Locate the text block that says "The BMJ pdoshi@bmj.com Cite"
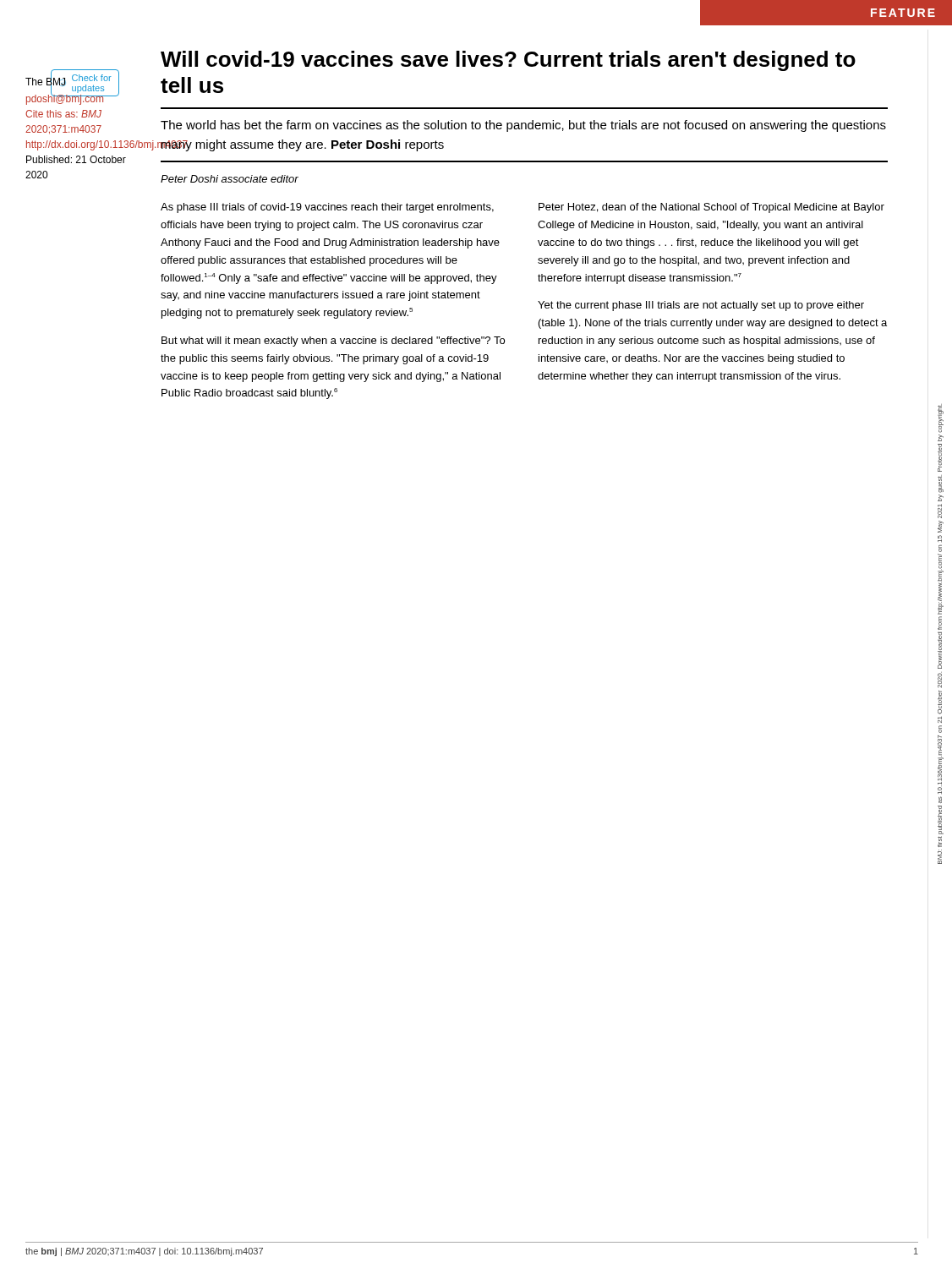 pyautogui.click(x=87, y=129)
